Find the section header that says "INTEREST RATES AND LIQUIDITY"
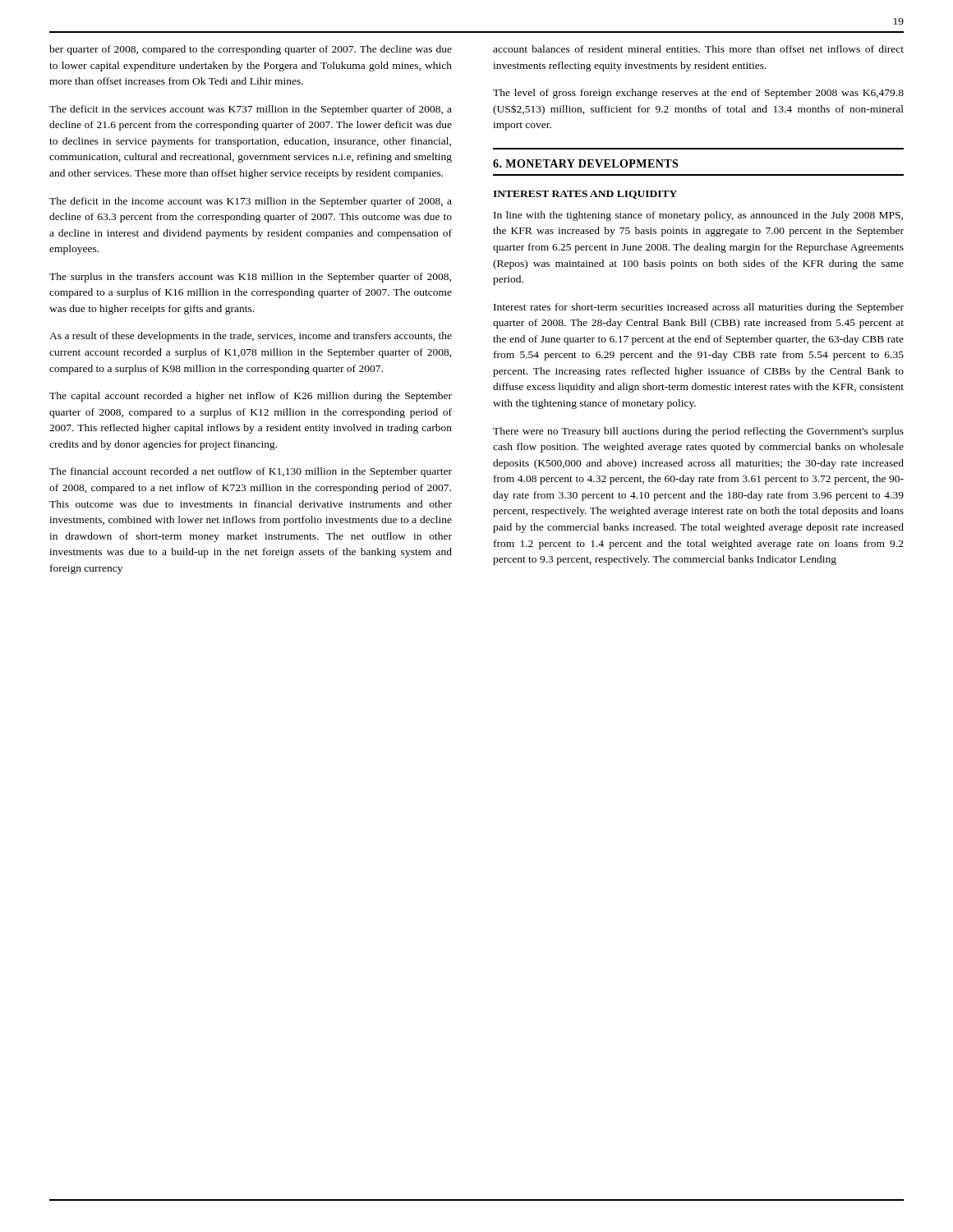The image size is (953, 1232). click(x=585, y=193)
